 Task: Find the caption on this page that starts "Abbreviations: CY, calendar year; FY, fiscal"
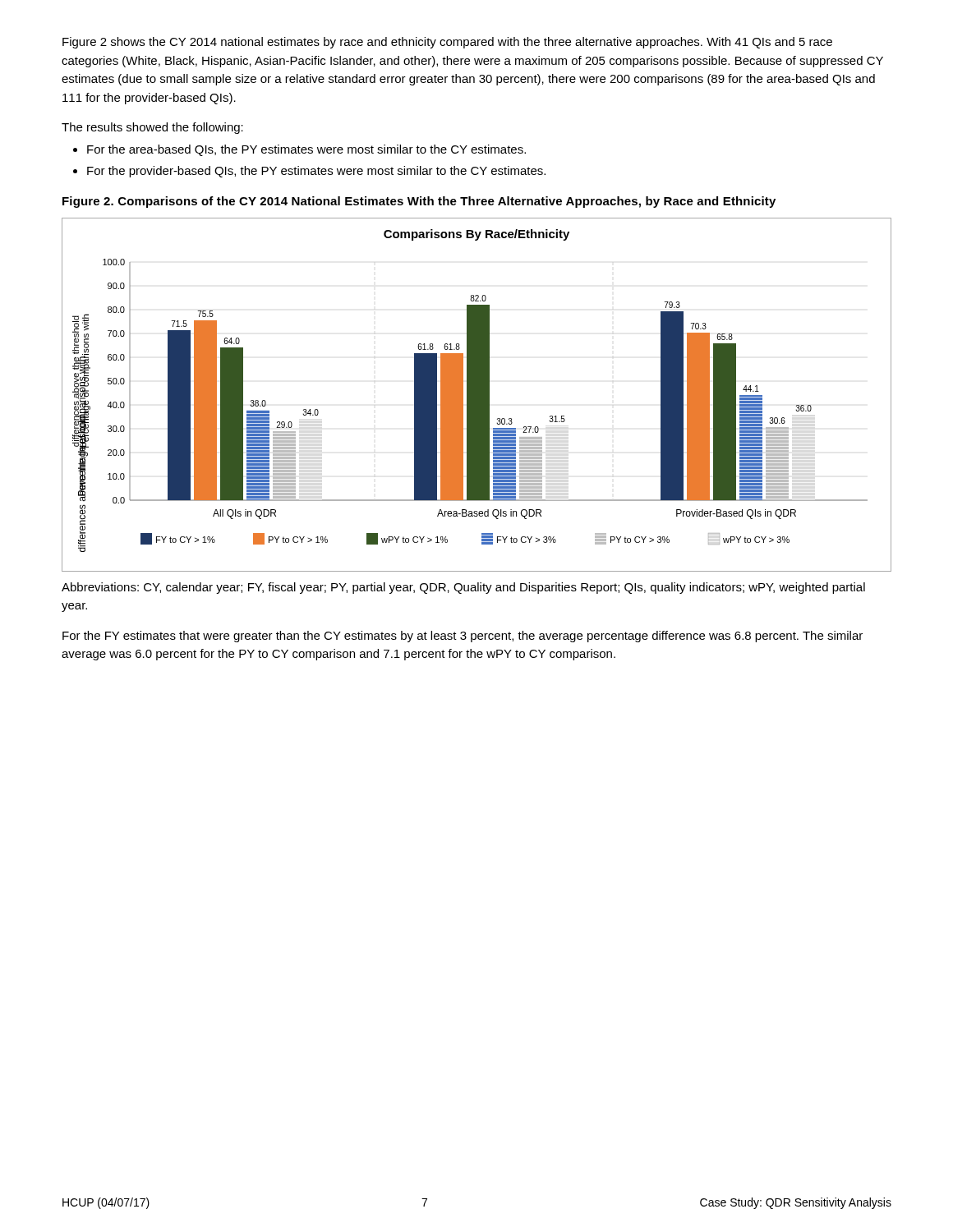[x=464, y=596]
